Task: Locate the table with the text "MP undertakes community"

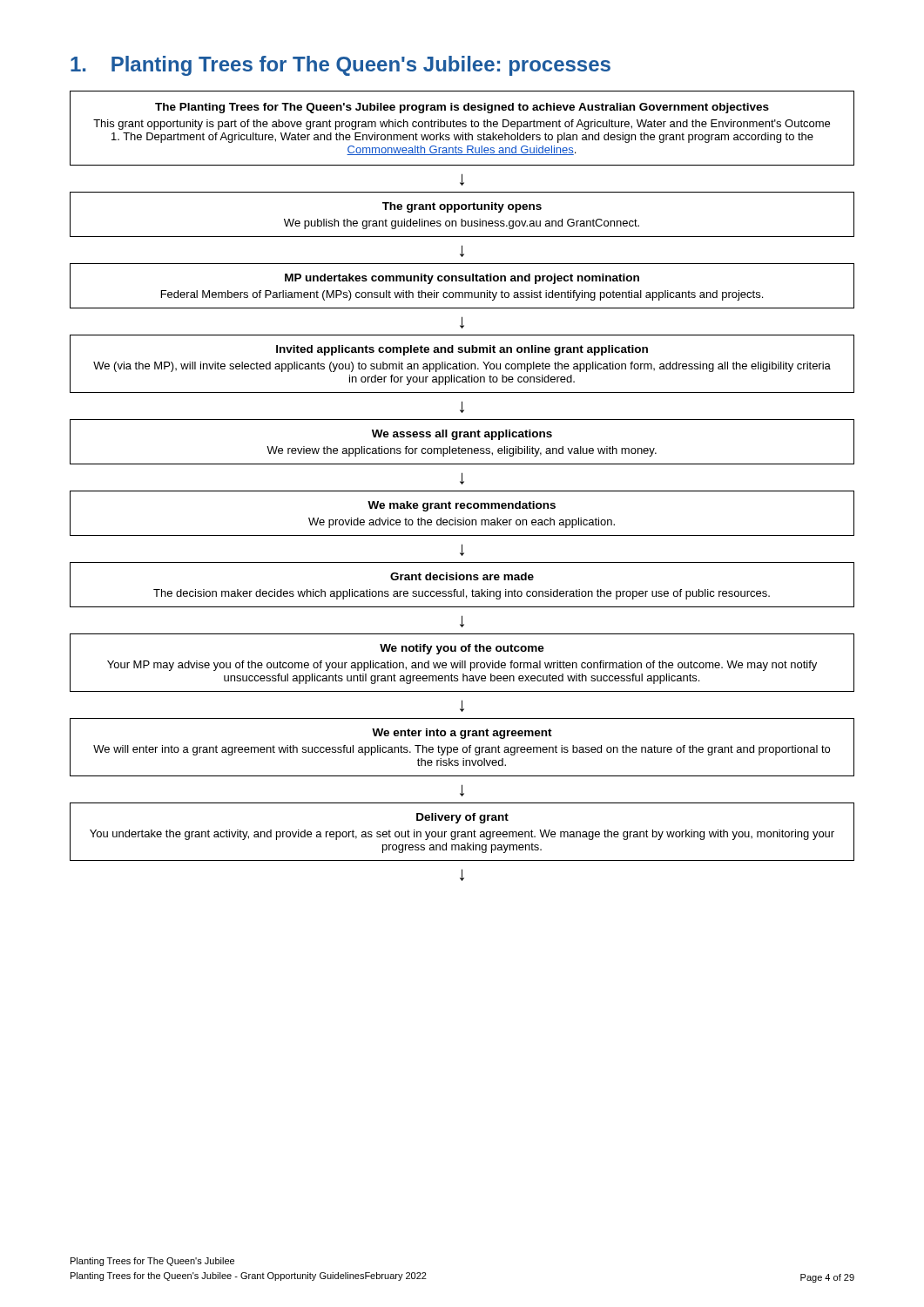Action: coord(462,286)
